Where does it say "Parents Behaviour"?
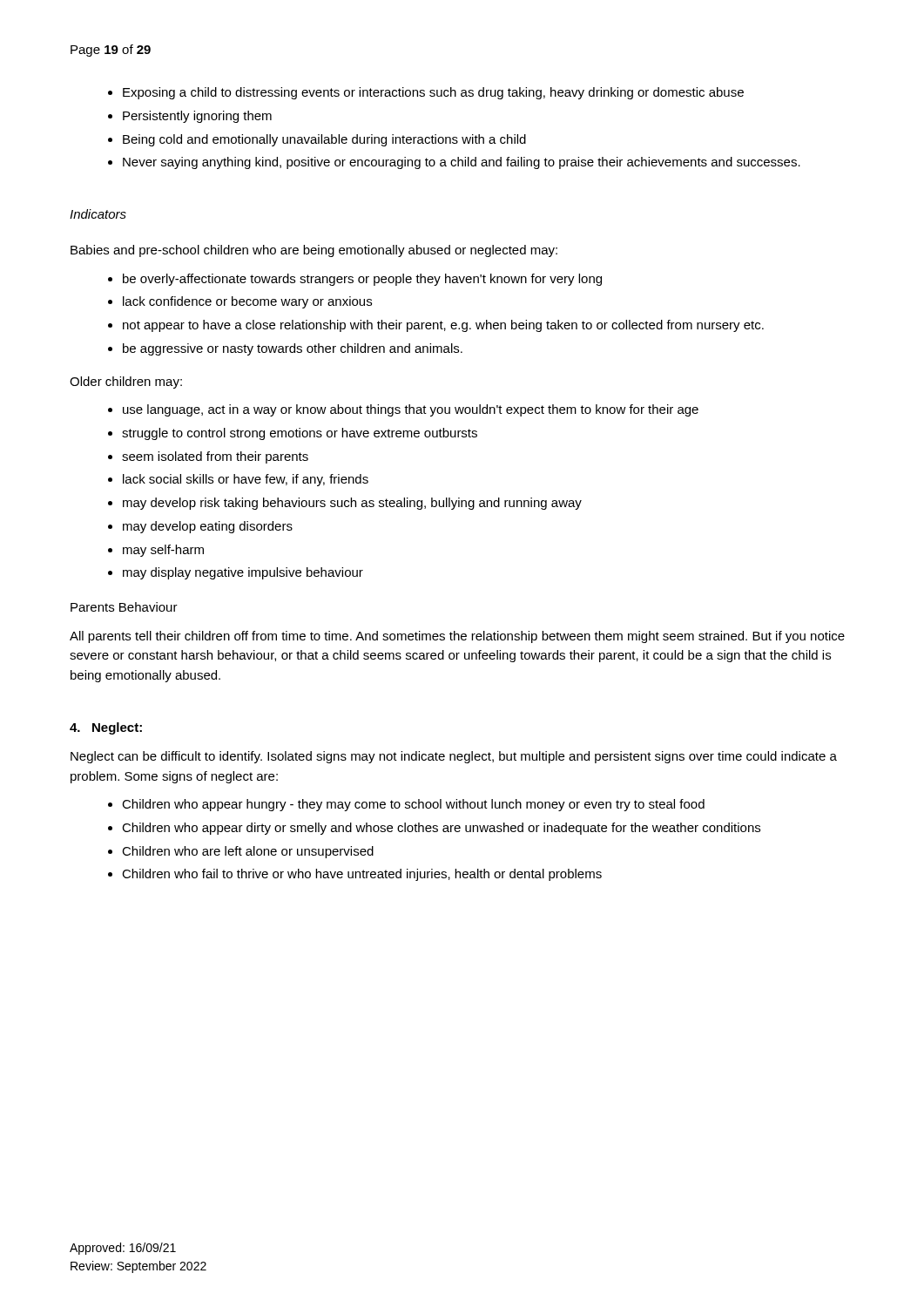This screenshot has width=924, height=1307. point(123,607)
